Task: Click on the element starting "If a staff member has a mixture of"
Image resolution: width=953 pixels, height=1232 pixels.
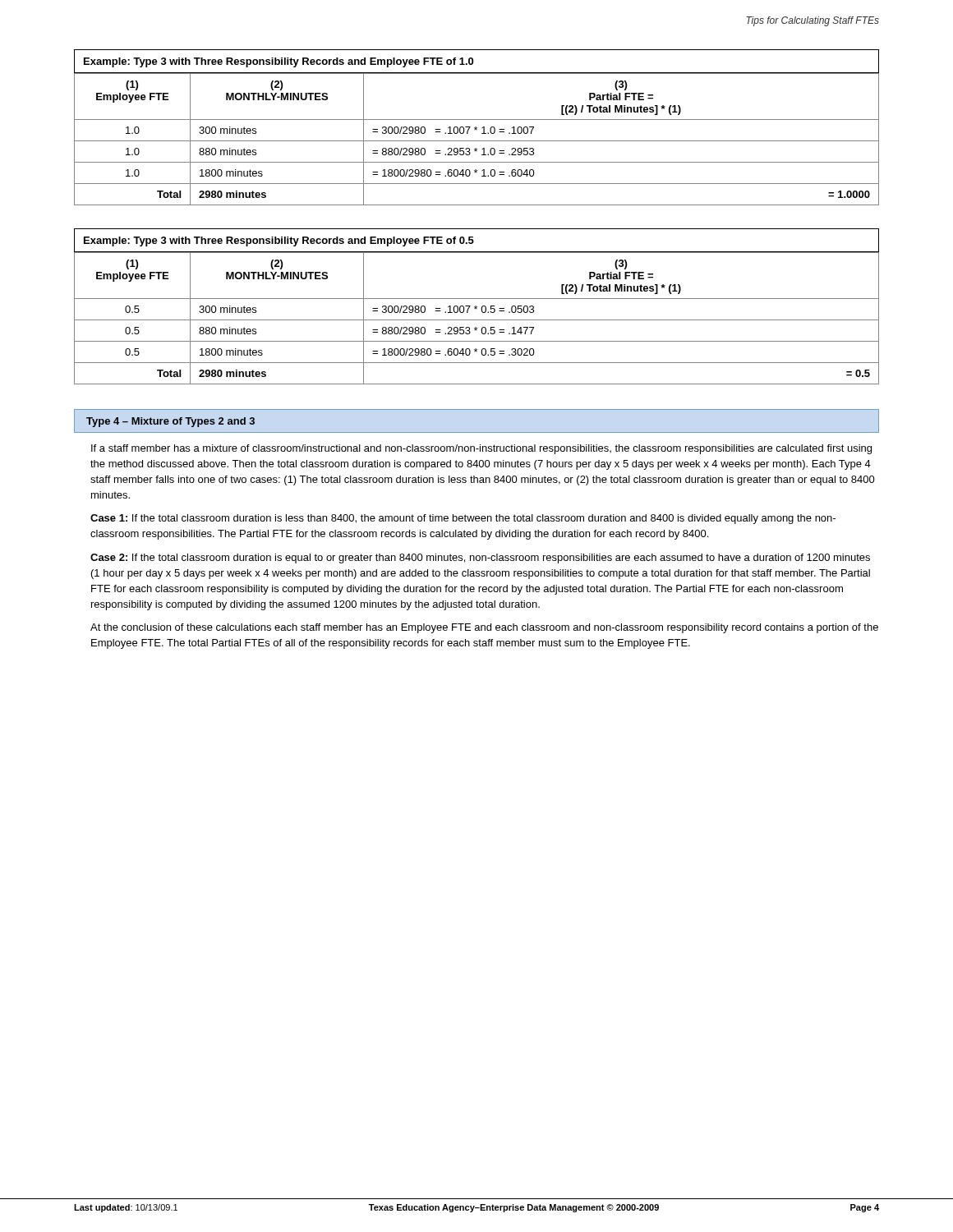Action: 483,471
